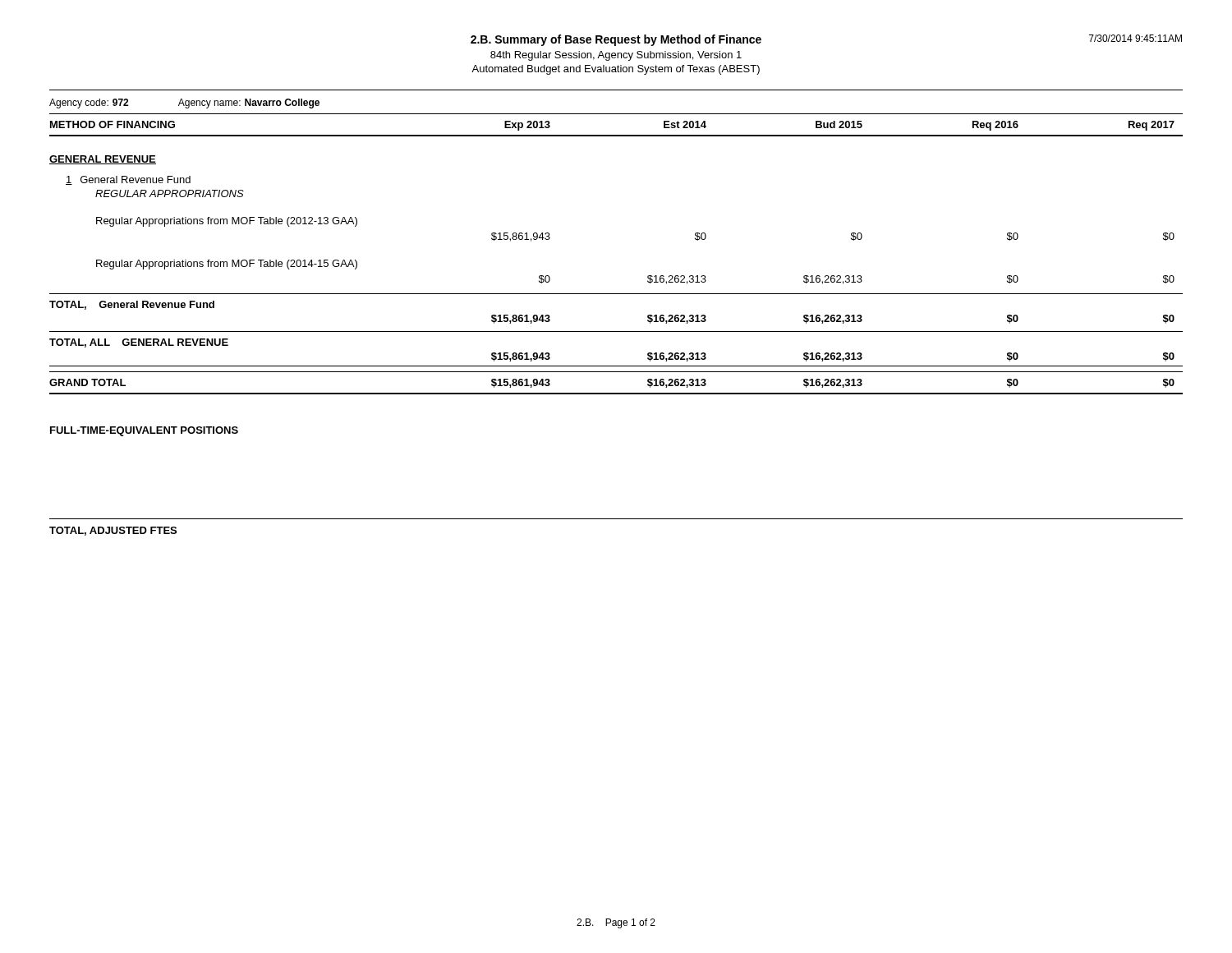Point to the text starting "TOTAL, ADJUSTED FTES"
Image resolution: width=1232 pixels, height=953 pixels.
113,530
